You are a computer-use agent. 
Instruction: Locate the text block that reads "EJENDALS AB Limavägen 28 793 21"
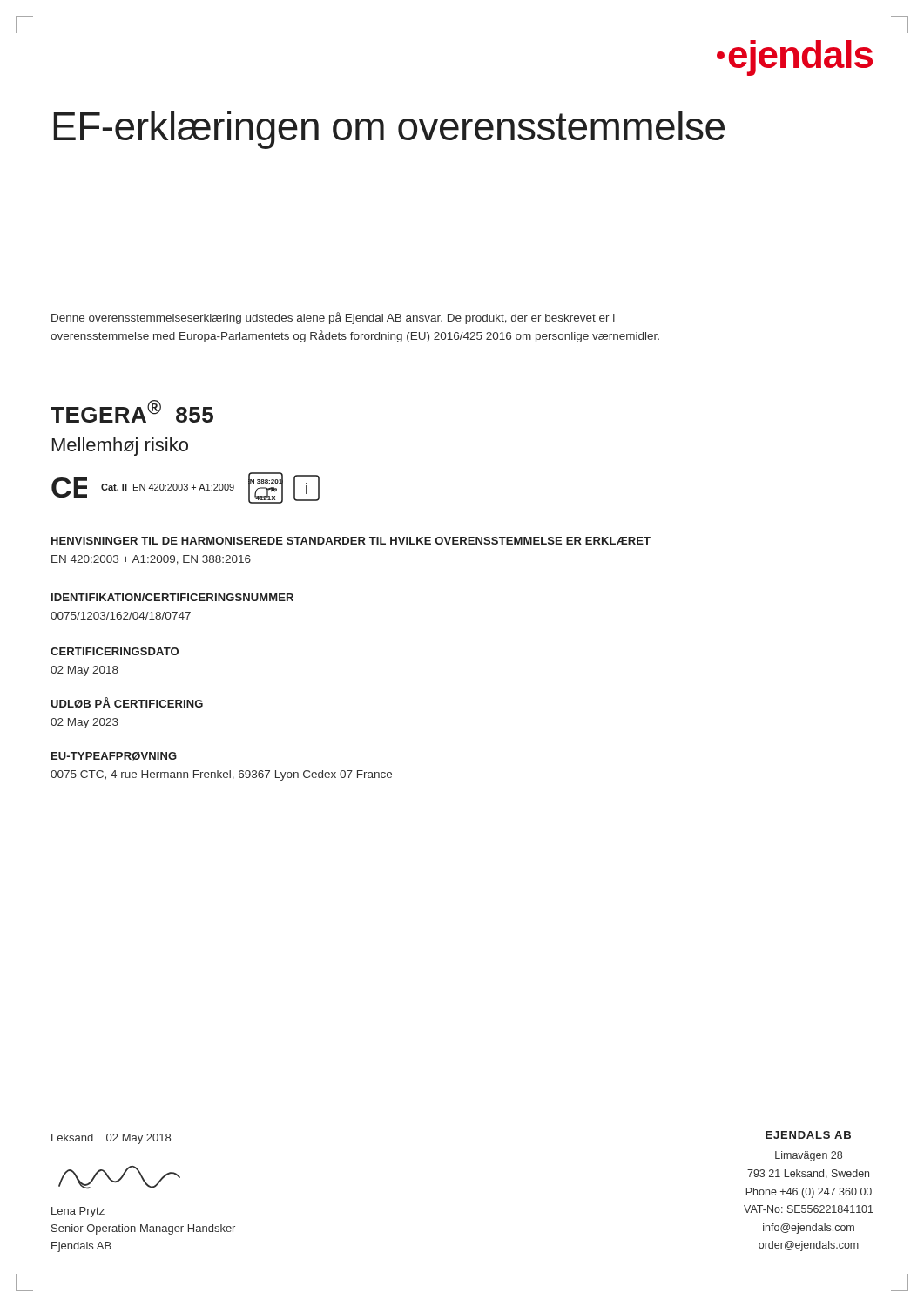point(809,1189)
